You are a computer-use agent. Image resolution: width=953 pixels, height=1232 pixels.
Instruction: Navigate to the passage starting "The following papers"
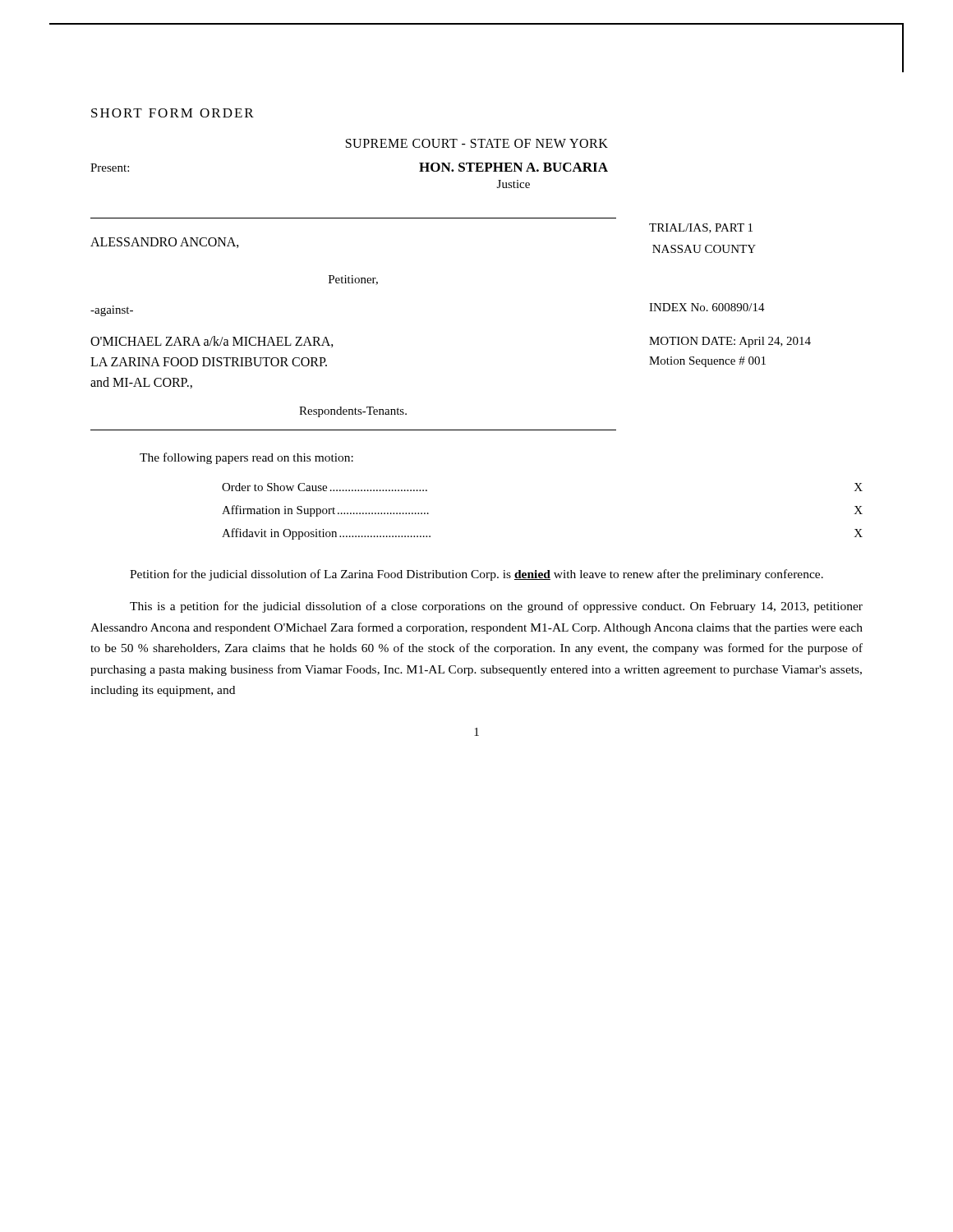247,457
